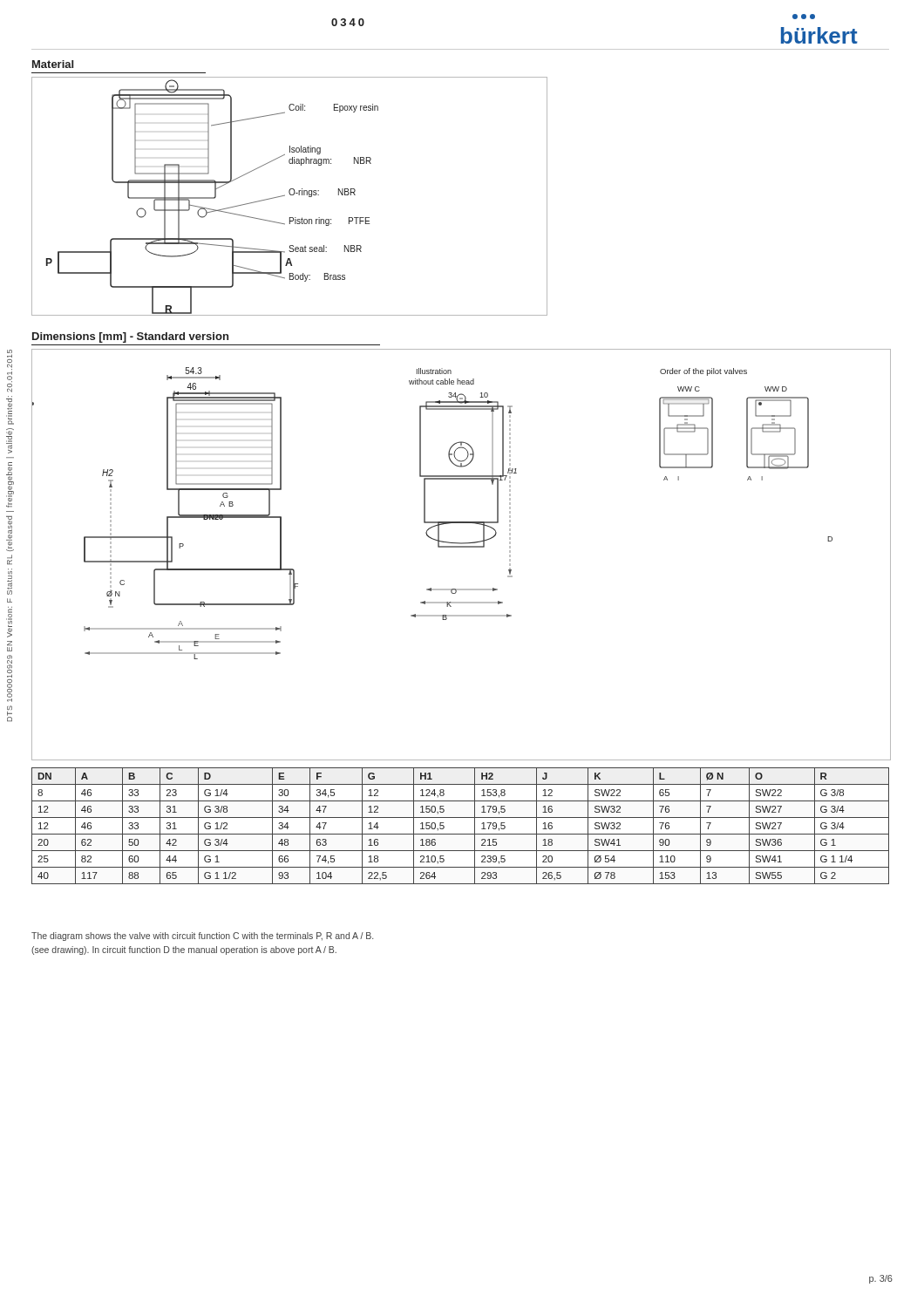Find the table that mentions "G 1/4"
Viewport: 924px width, 1308px height.
tap(460, 826)
